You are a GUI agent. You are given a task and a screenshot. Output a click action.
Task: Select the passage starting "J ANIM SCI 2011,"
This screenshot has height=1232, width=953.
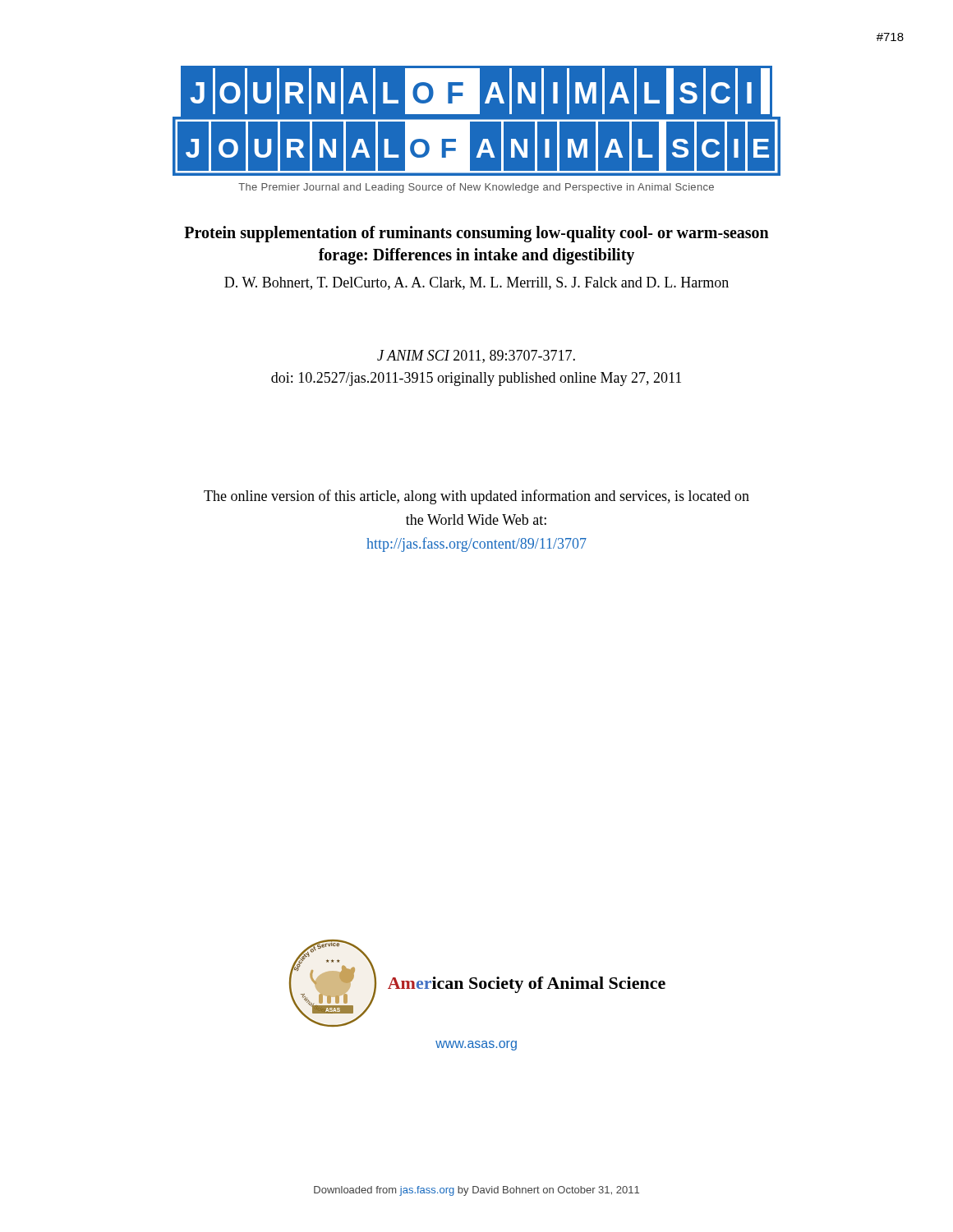476,367
